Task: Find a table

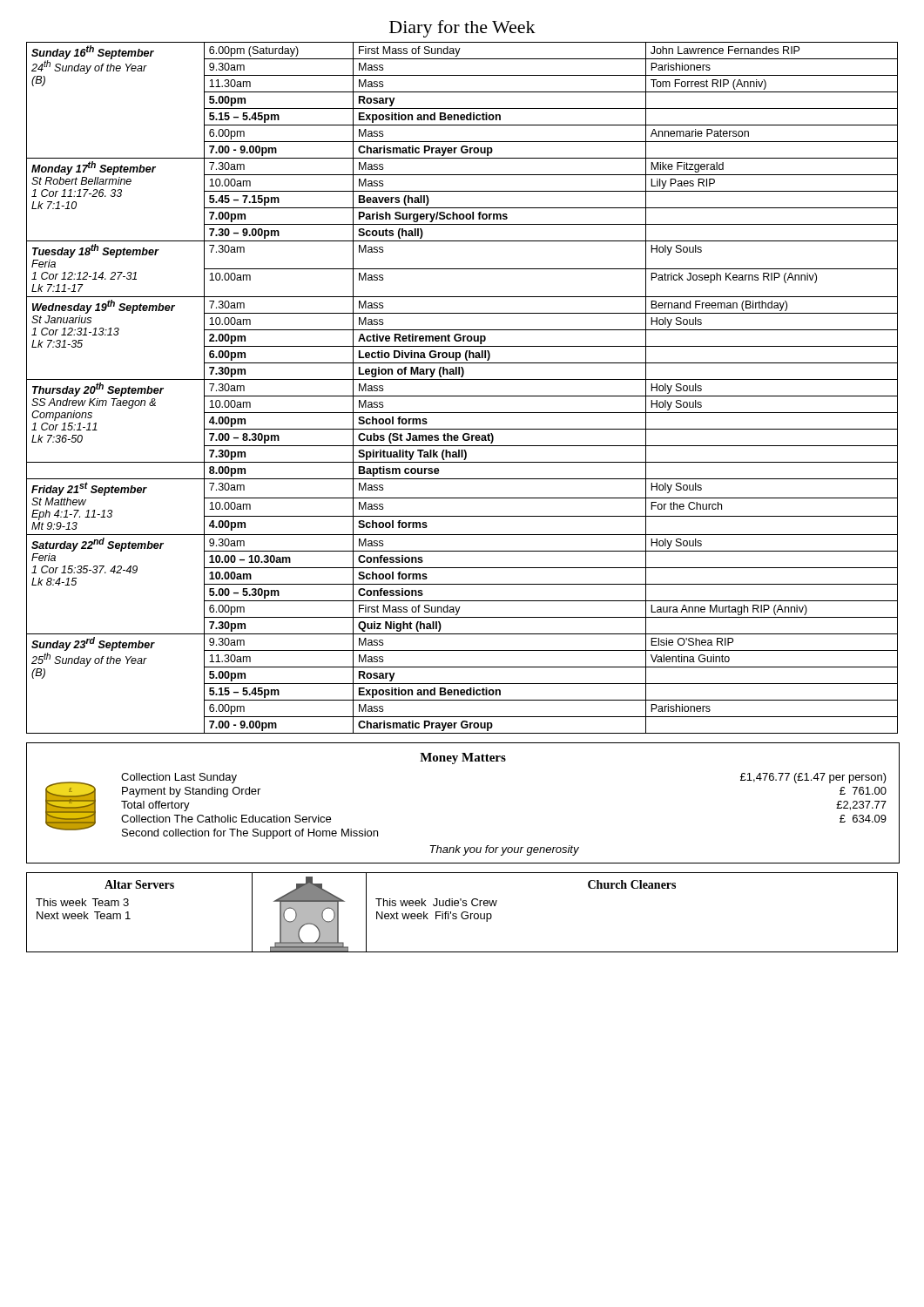Action: click(x=462, y=388)
